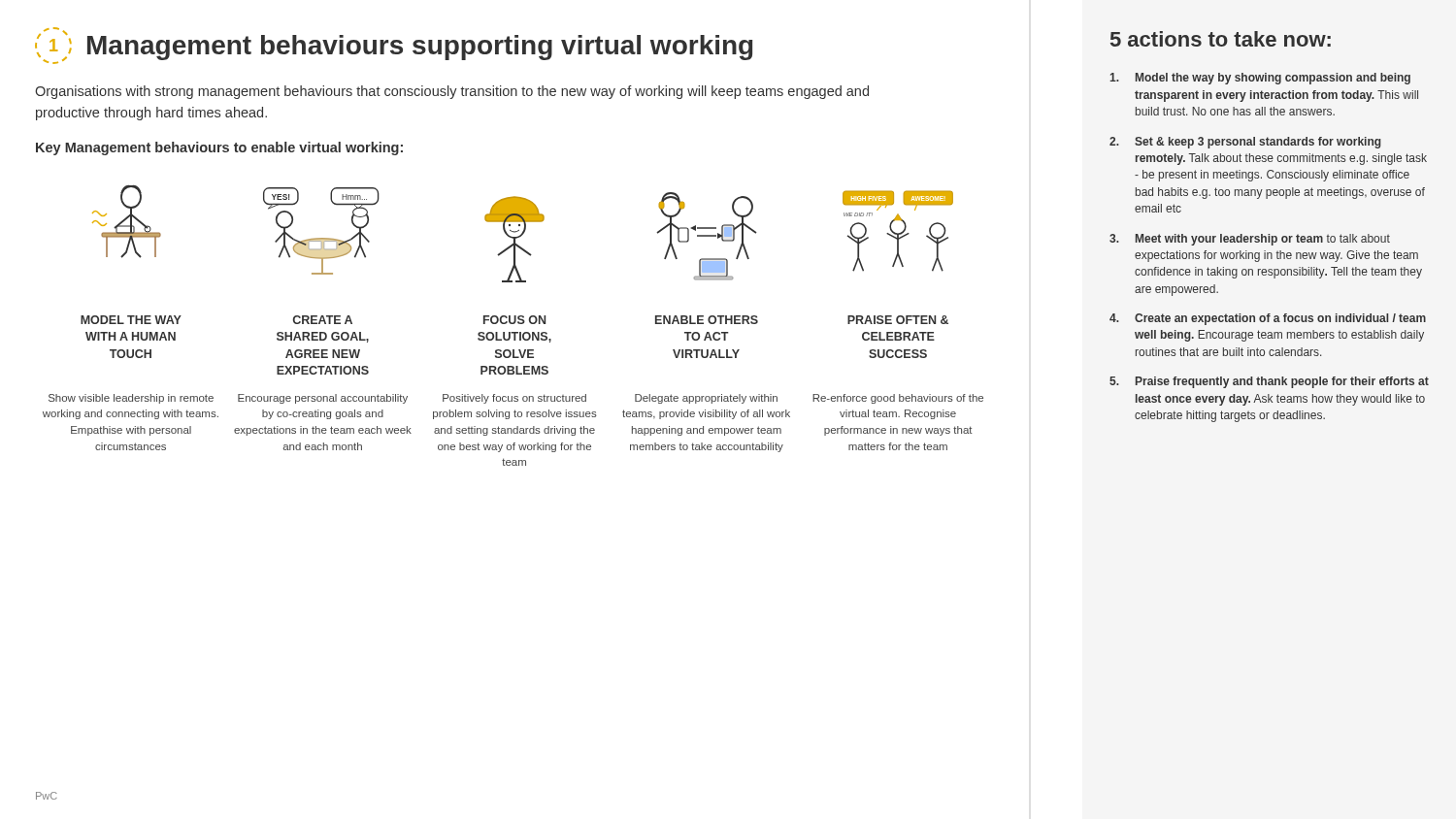Where is the section header that starts "MODEL THE WAYWITH A"?
This screenshot has width=1456, height=819.
(x=131, y=337)
